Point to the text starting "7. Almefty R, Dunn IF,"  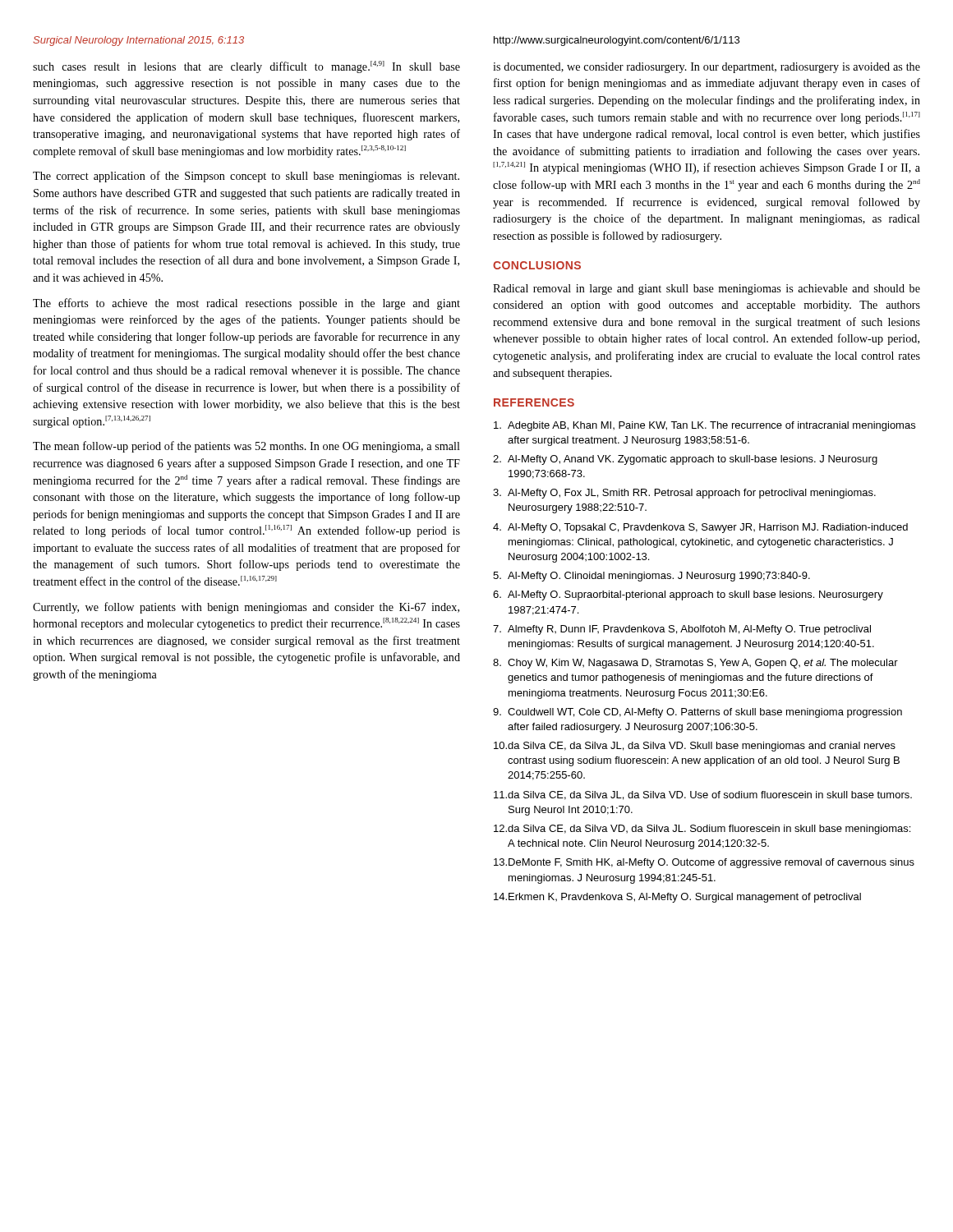click(x=707, y=637)
